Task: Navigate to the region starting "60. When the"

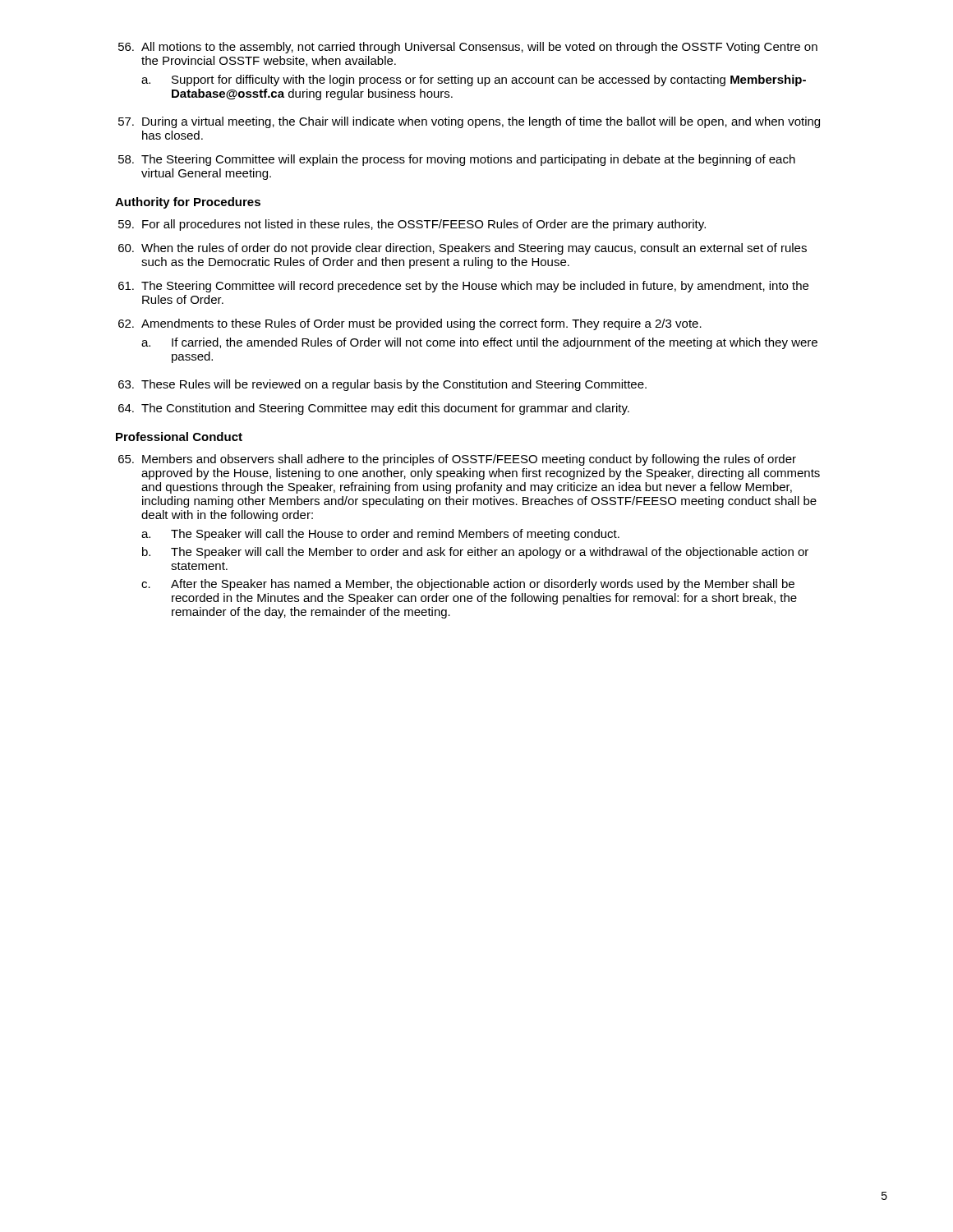Action: click(x=458, y=255)
